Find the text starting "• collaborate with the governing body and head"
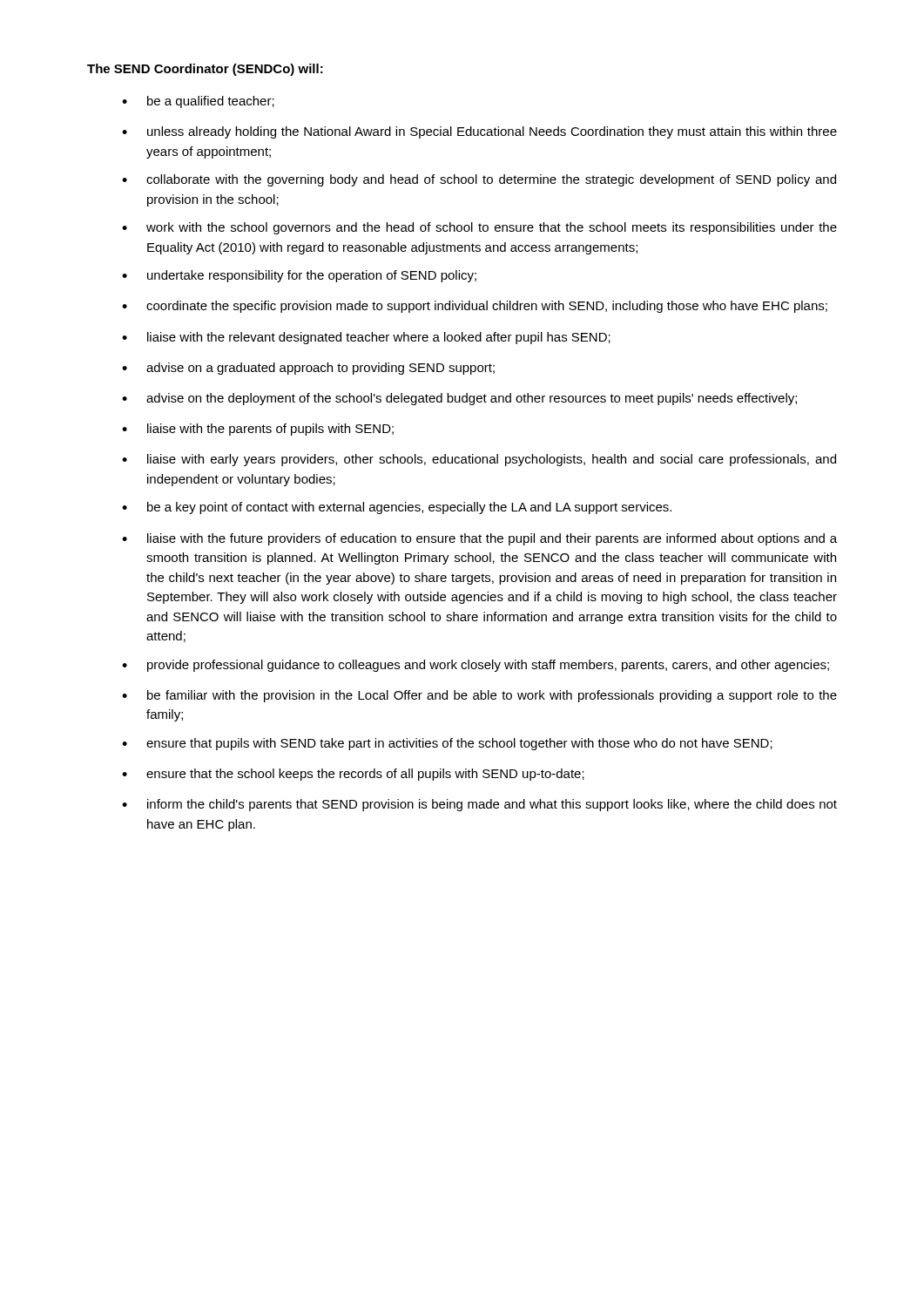 (479, 190)
